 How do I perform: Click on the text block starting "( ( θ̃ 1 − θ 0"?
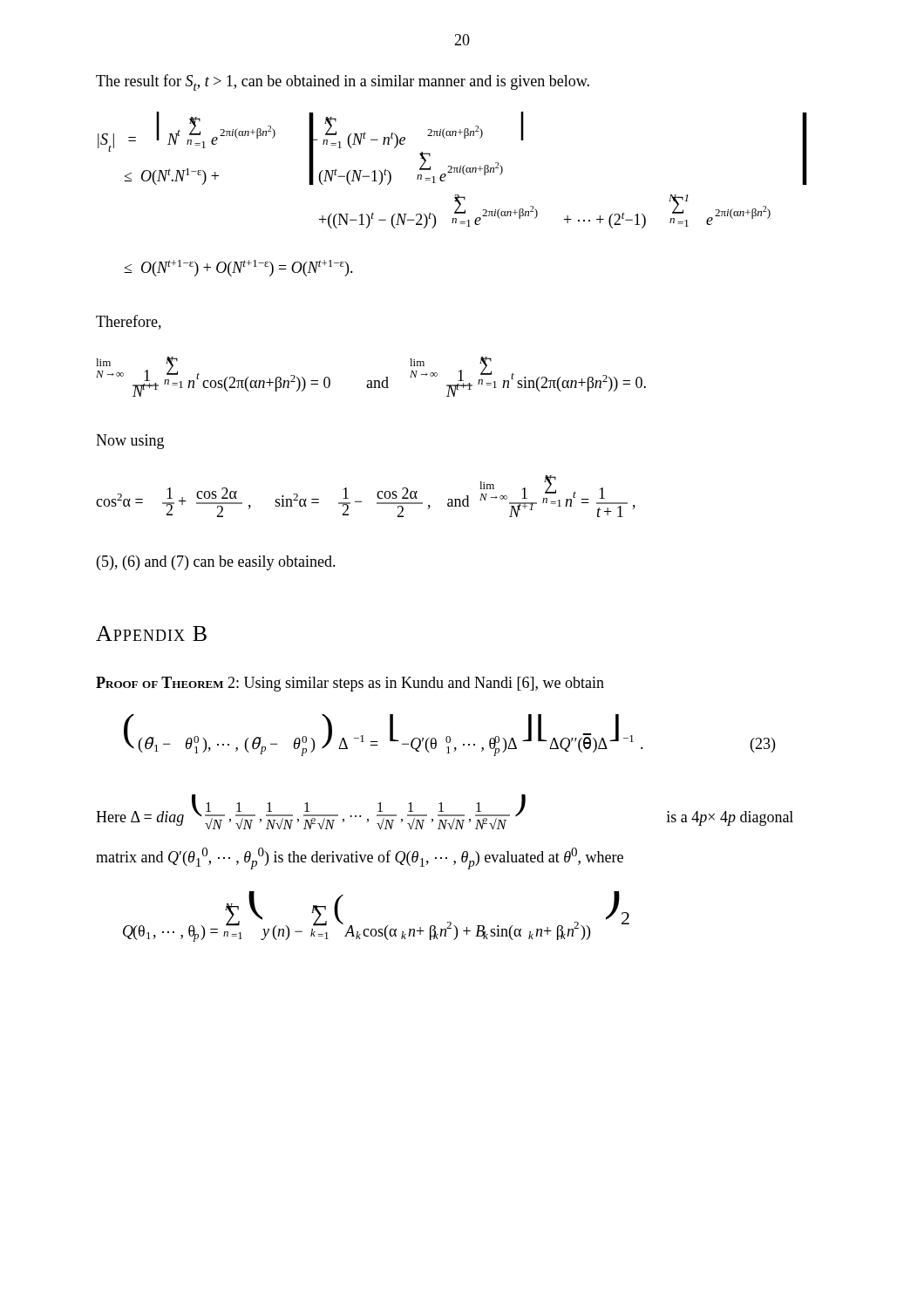[462, 745]
